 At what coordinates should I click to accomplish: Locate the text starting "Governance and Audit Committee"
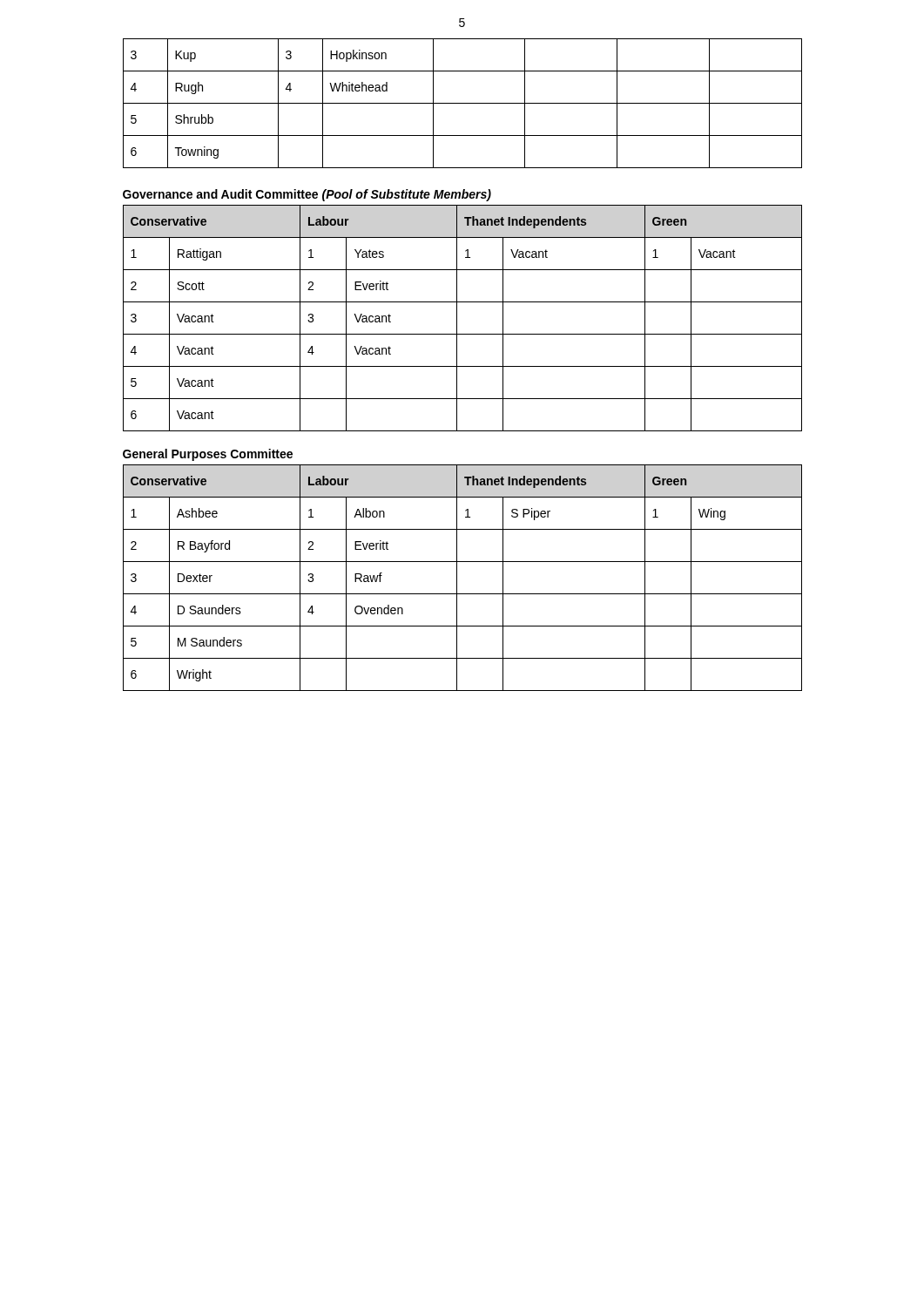coord(307,194)
